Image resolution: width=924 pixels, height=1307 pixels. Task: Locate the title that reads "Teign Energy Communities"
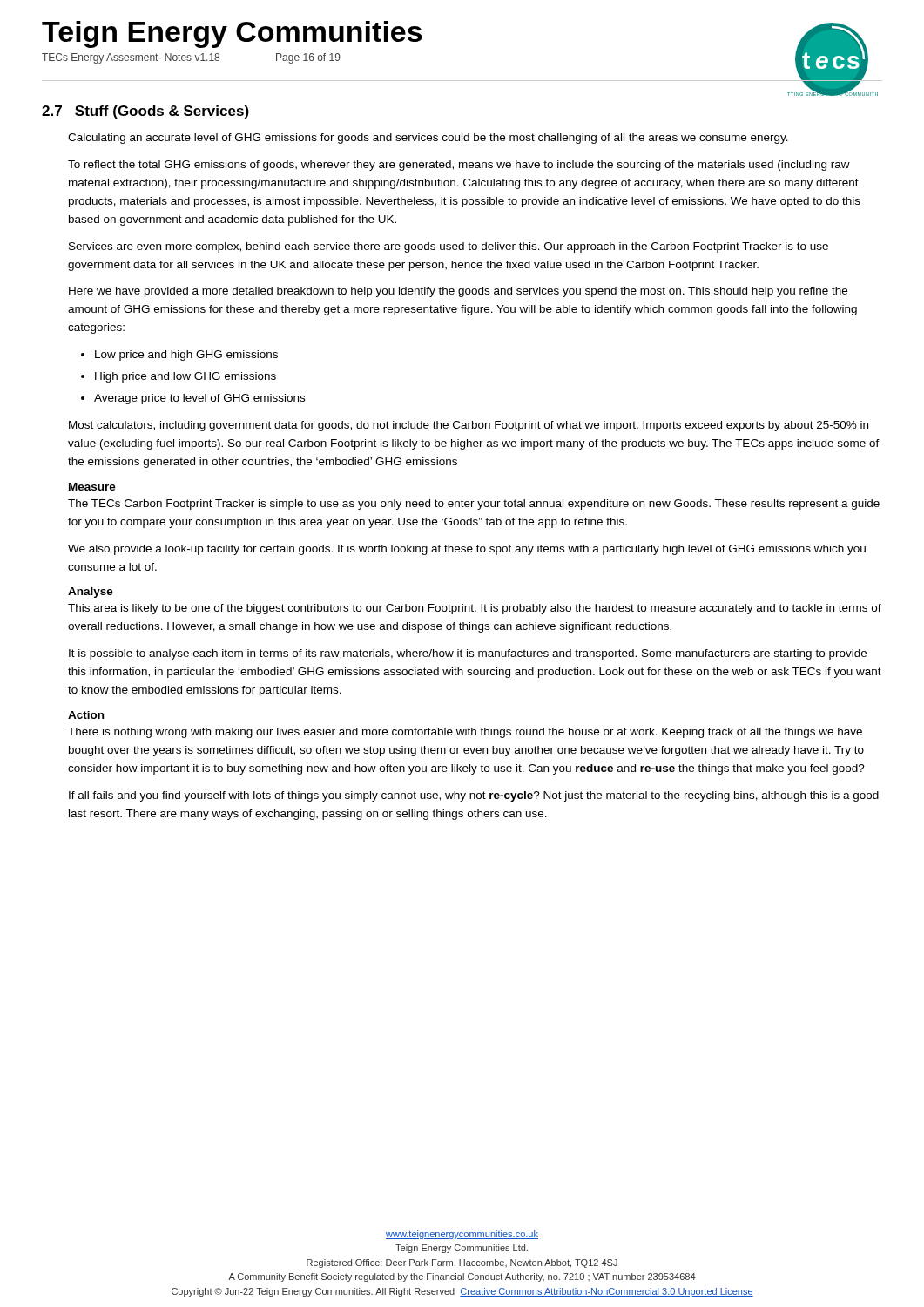point(232,32)
